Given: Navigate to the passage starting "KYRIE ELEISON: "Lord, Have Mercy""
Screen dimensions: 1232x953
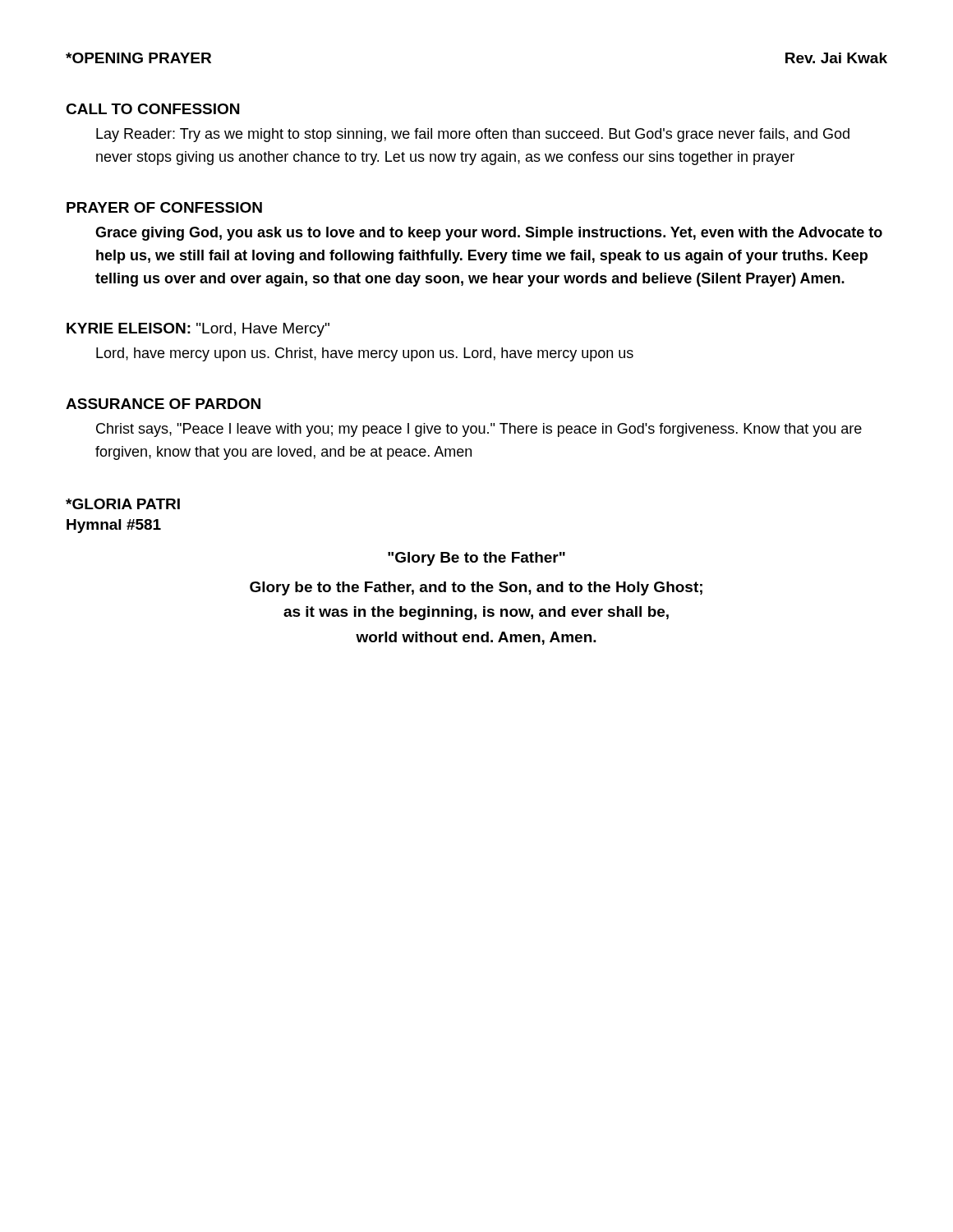Looking at the screenshot, I should click(198, 328).
